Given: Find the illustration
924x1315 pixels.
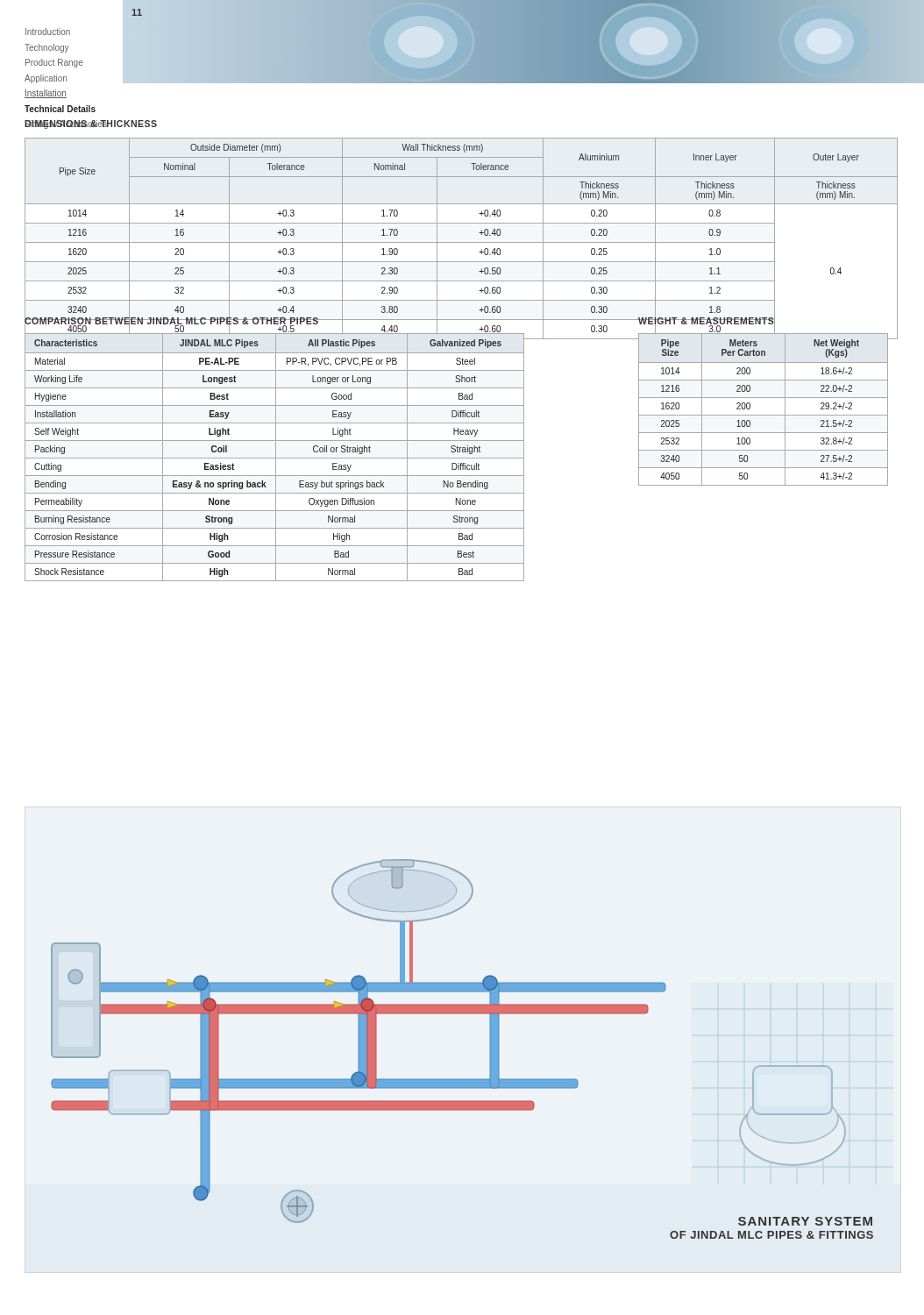Looking at the screenshot, I should click(463, 1040).
